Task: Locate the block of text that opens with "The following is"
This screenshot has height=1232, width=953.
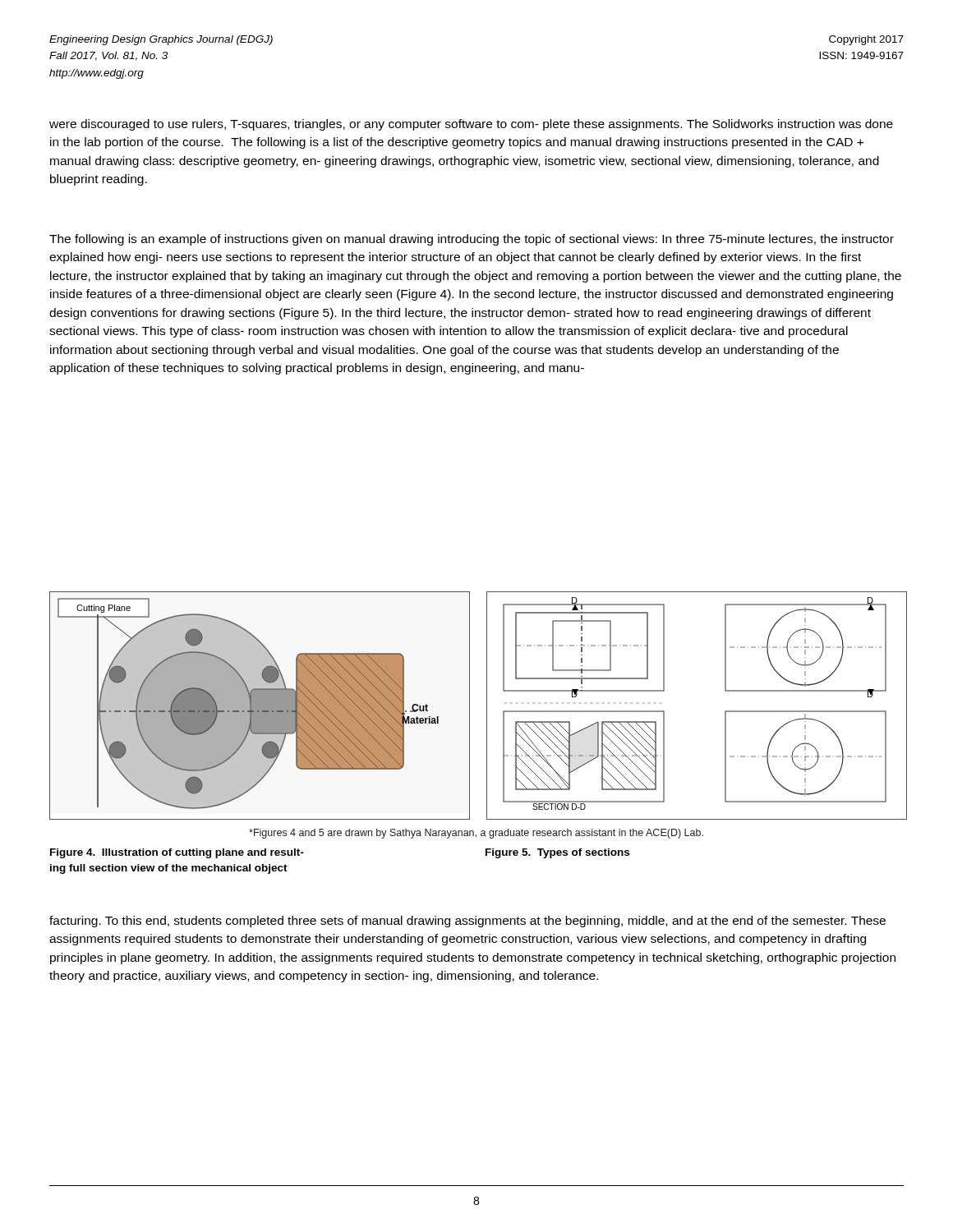Action: [x=475, y=303]
